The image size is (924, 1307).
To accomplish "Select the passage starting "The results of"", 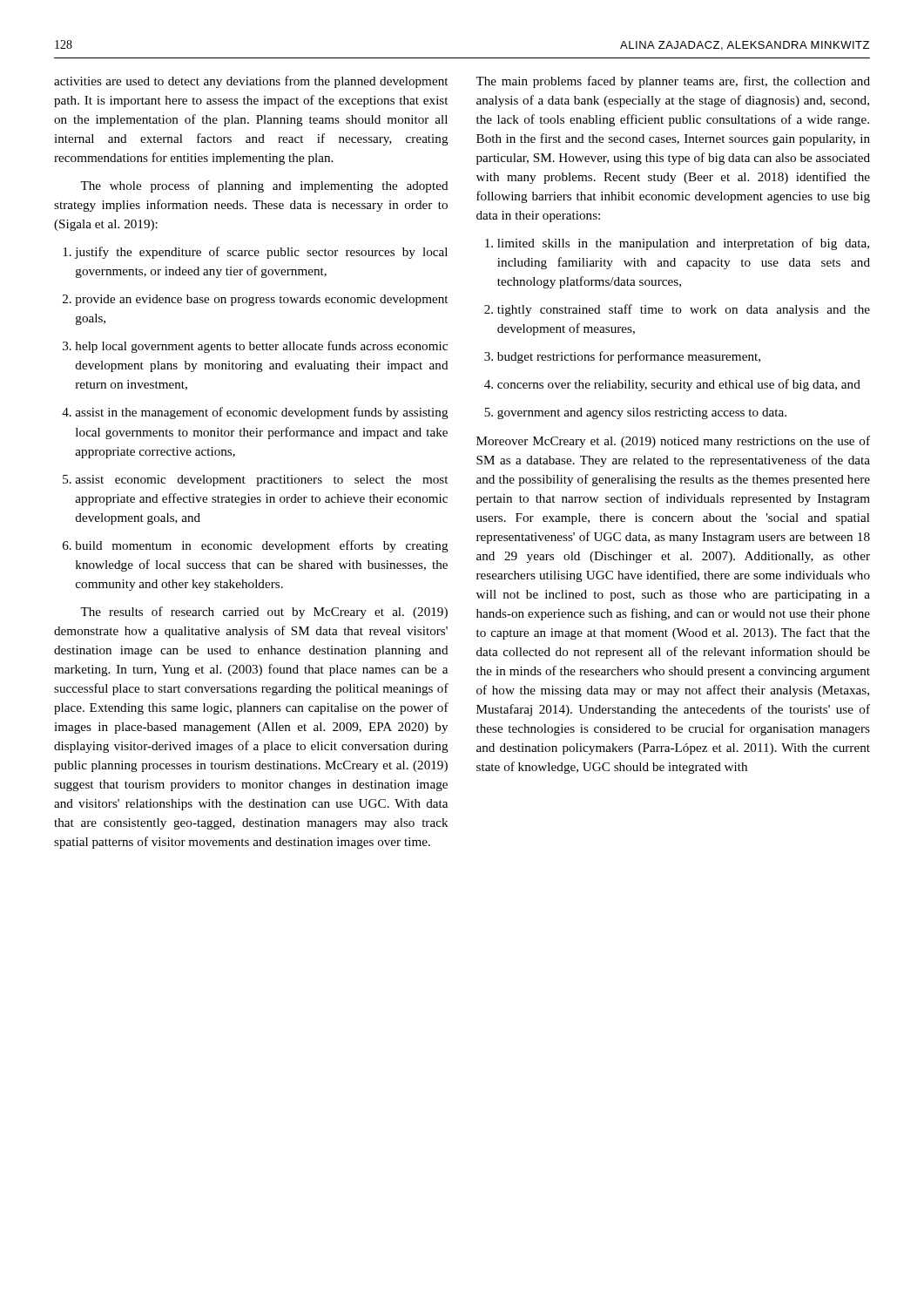I will [x=251, y=727].
